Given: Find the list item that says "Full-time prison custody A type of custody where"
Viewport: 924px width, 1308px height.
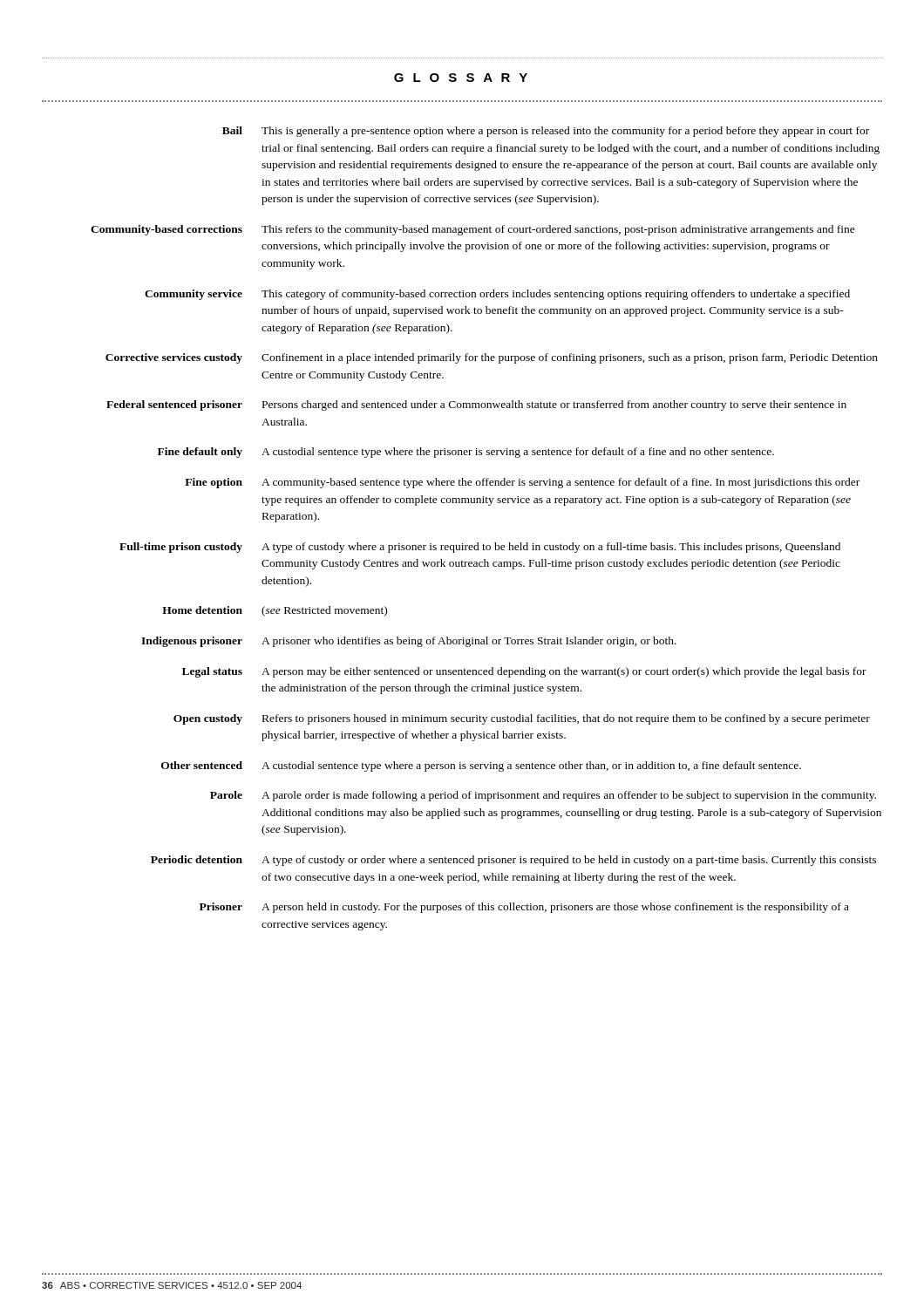Looking at the screenshot, I should pos(462,566).
